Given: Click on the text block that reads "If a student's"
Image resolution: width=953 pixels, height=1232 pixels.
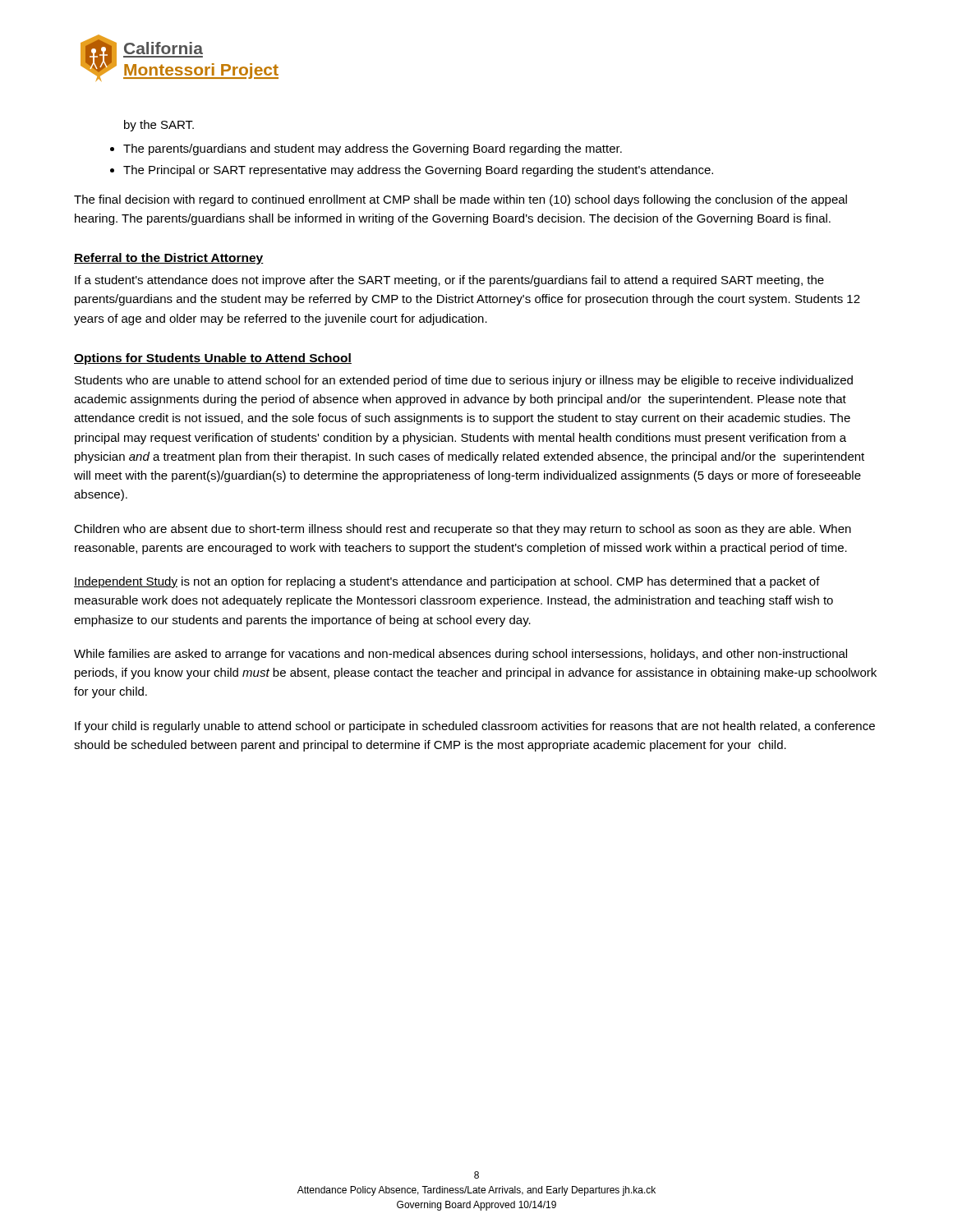Looking at the screenshot, I should (467, 299).
